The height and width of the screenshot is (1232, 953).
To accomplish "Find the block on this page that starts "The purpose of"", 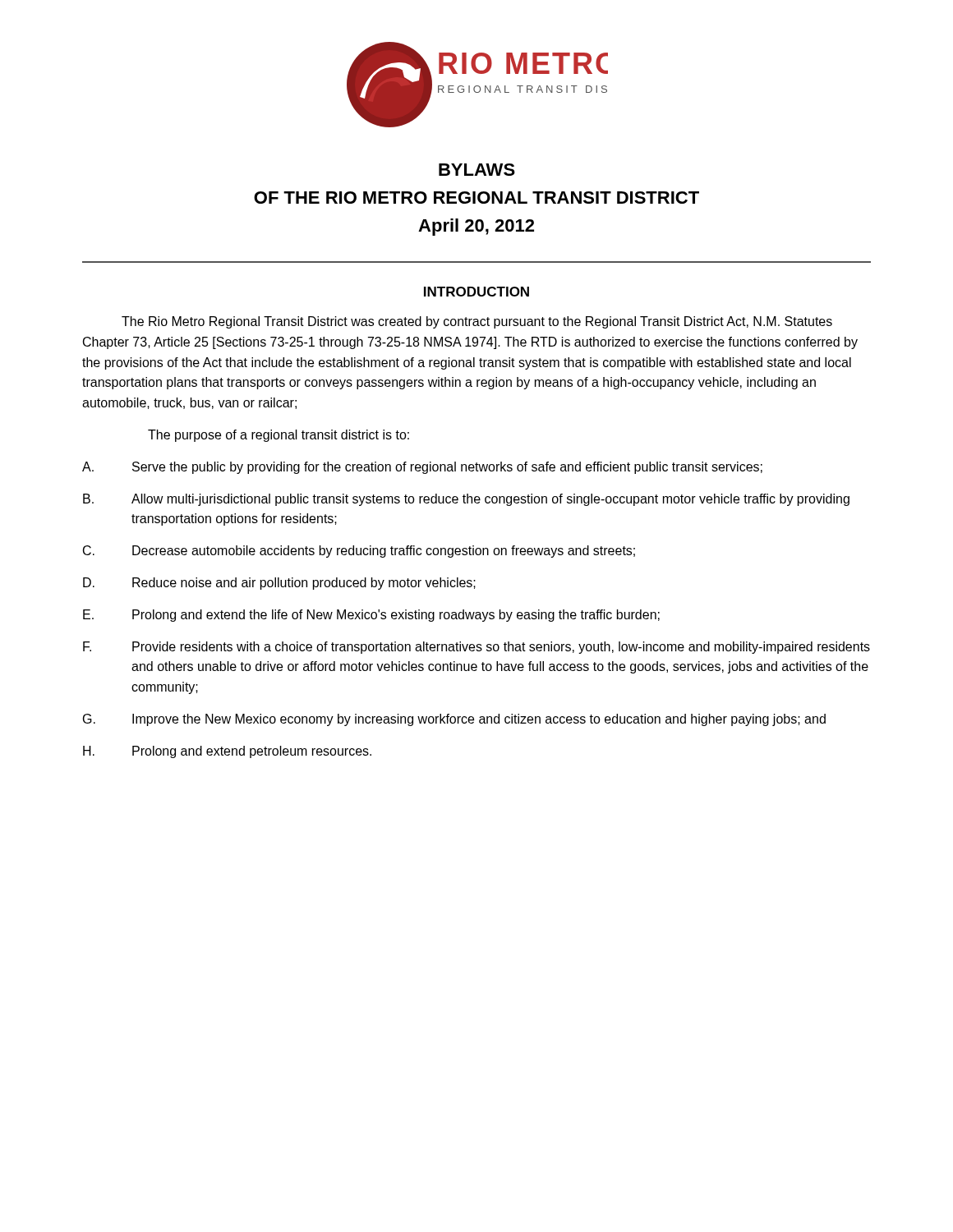I will click(x=279, y=435).
